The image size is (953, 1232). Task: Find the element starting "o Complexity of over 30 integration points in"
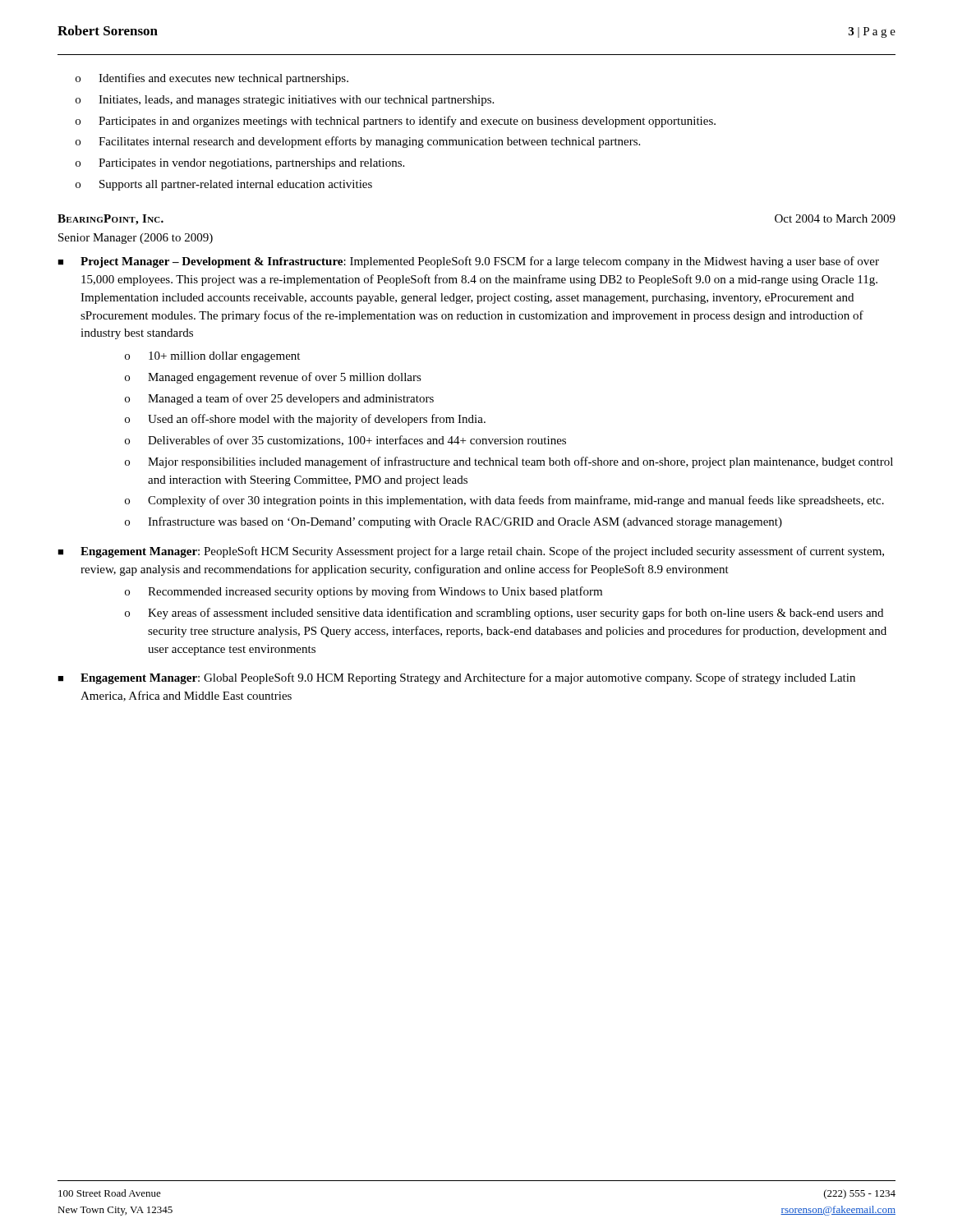coord(501,501)
